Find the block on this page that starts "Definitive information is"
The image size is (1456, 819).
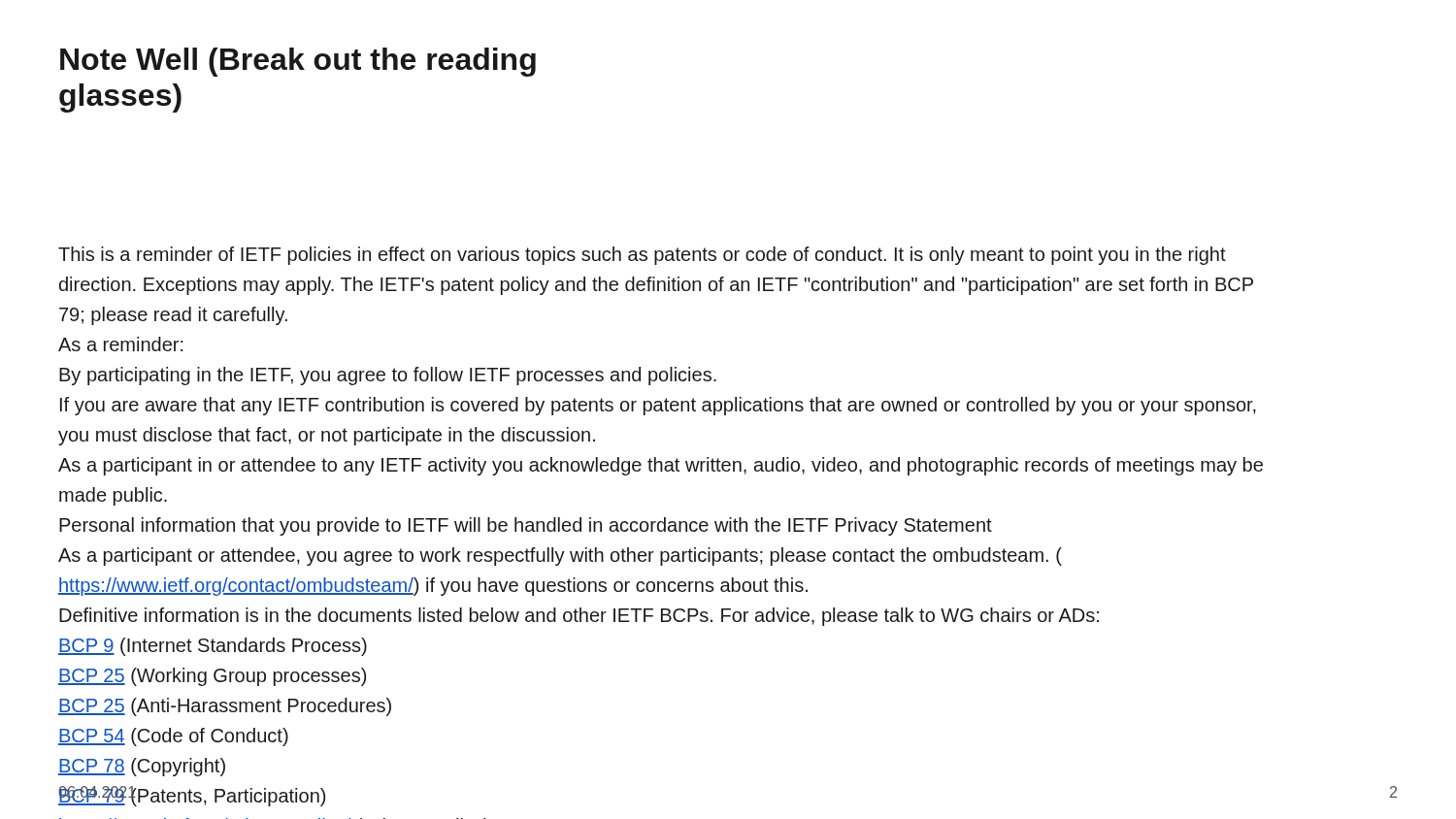[x=728, y=616]
